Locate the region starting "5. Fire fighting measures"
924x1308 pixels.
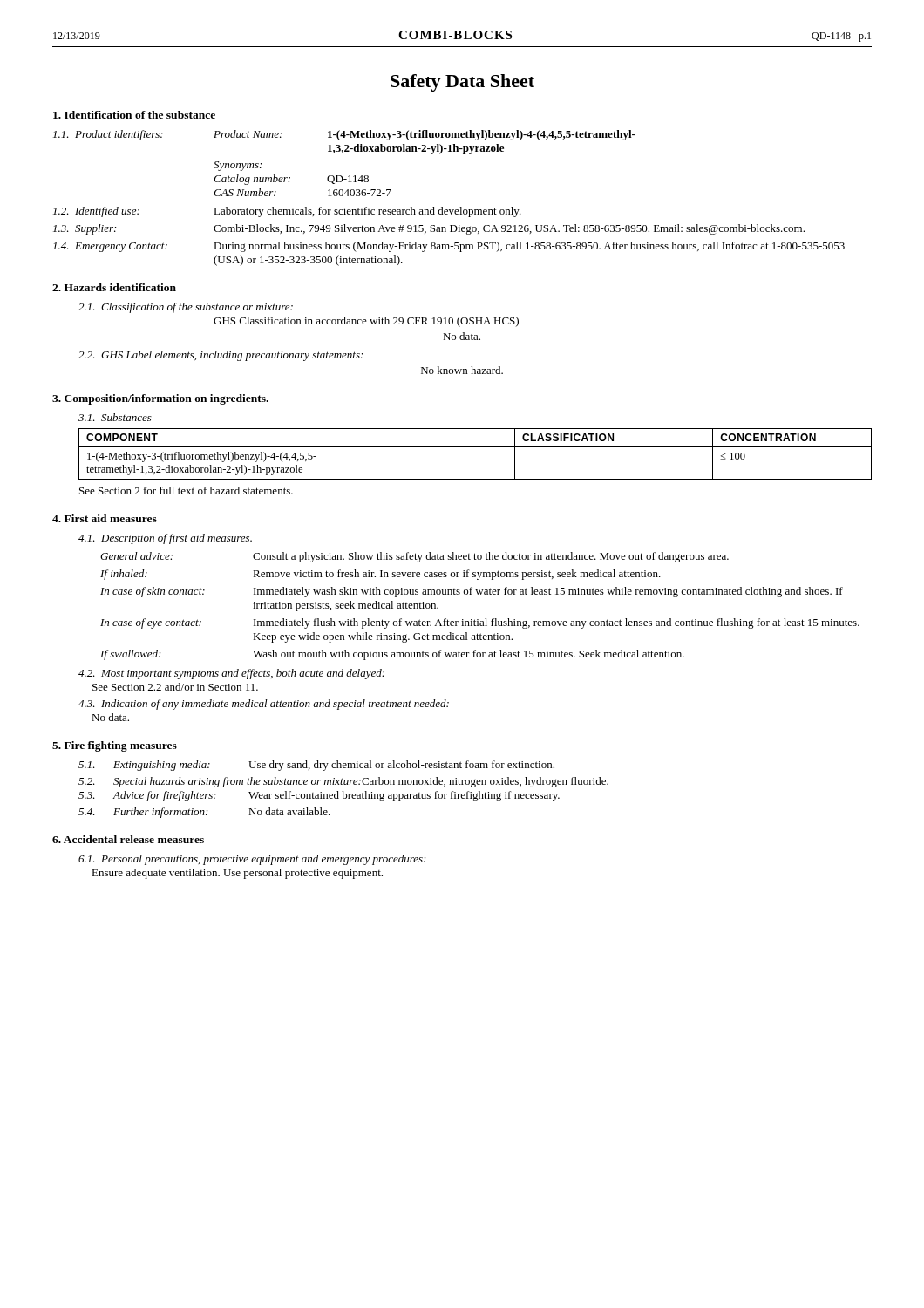(x=115, y=745)
